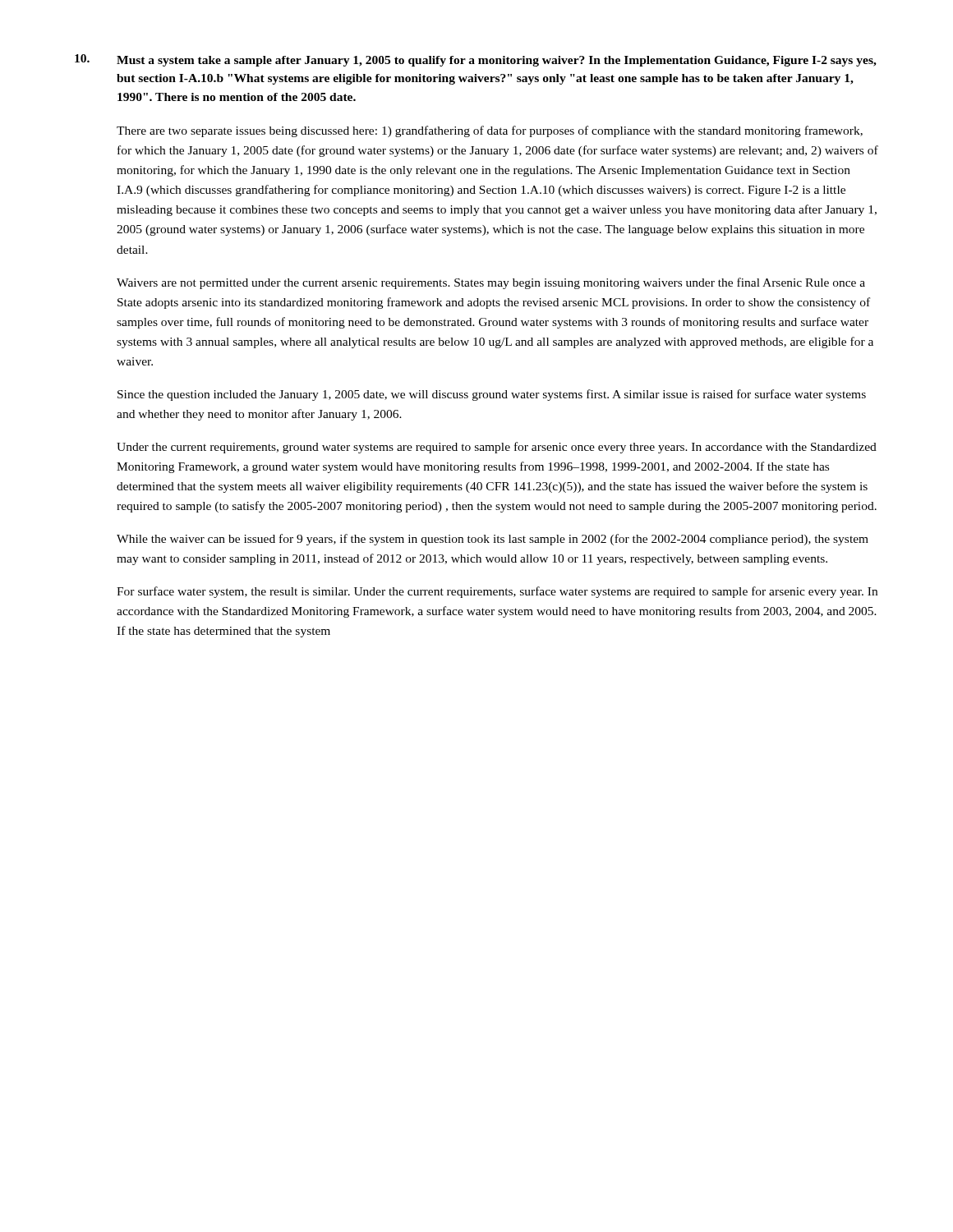Find the passage starting "There are two separate issues being discussed here:"
953x1232 pixels.
click(x=497, y=190)
